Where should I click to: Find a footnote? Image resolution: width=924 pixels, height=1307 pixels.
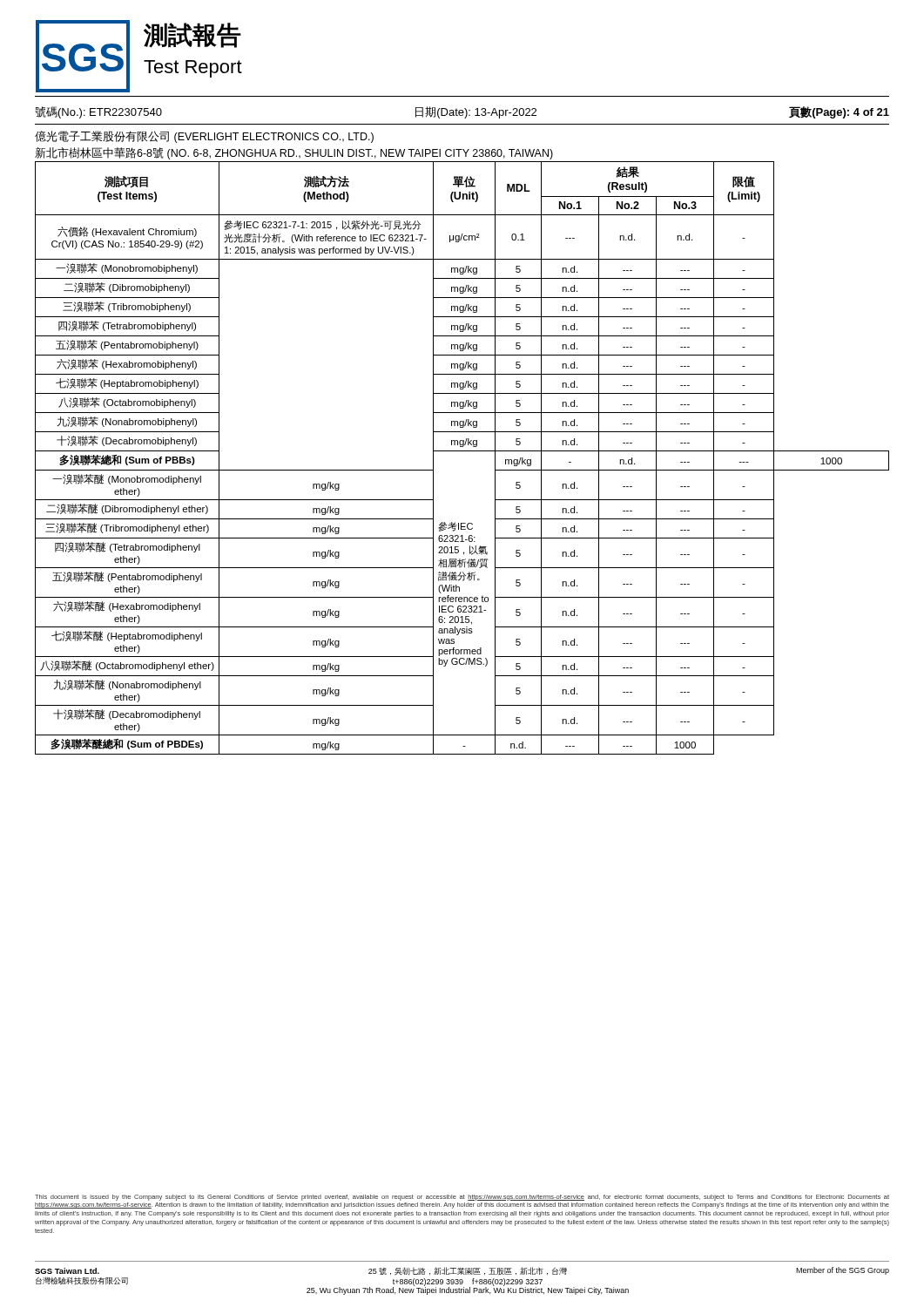pyautogui.click(x=462, y=1214)
